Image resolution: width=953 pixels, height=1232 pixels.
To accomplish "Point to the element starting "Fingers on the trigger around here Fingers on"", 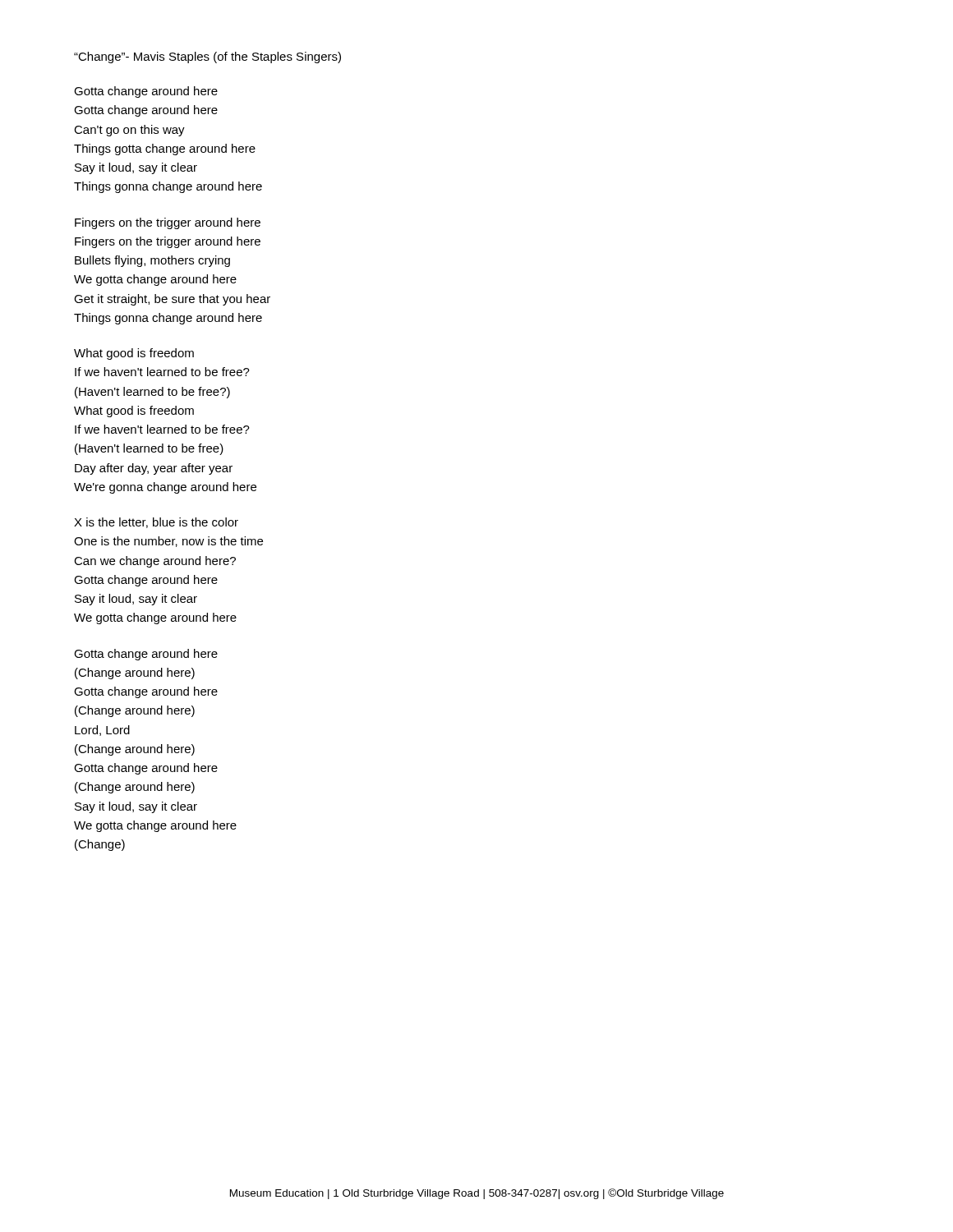I will 172,270.
